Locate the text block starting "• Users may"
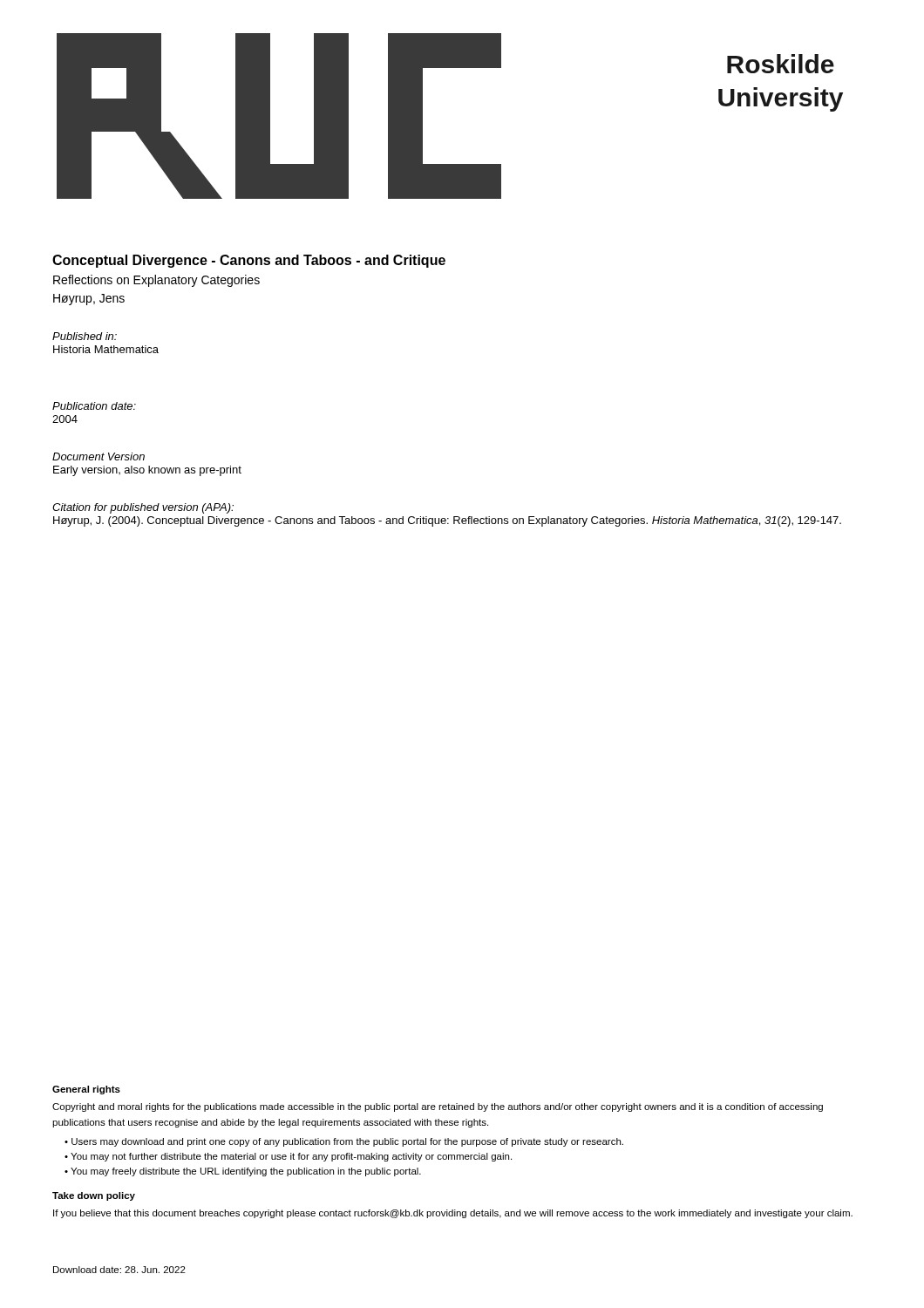The height and width of the screenshot is (1308, 924). coord(344,1141)
